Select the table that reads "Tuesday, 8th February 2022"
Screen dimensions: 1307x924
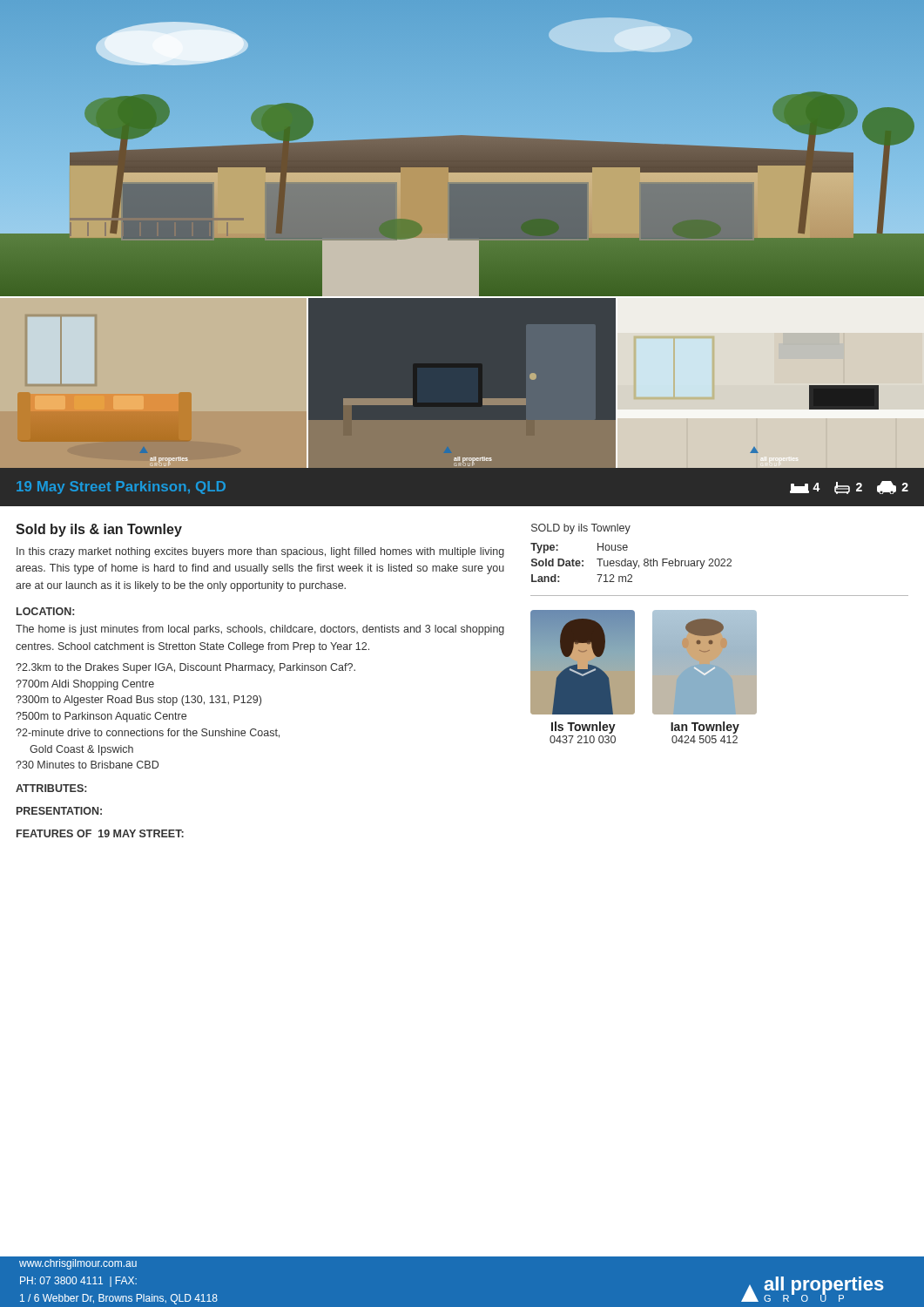point(719,563)
